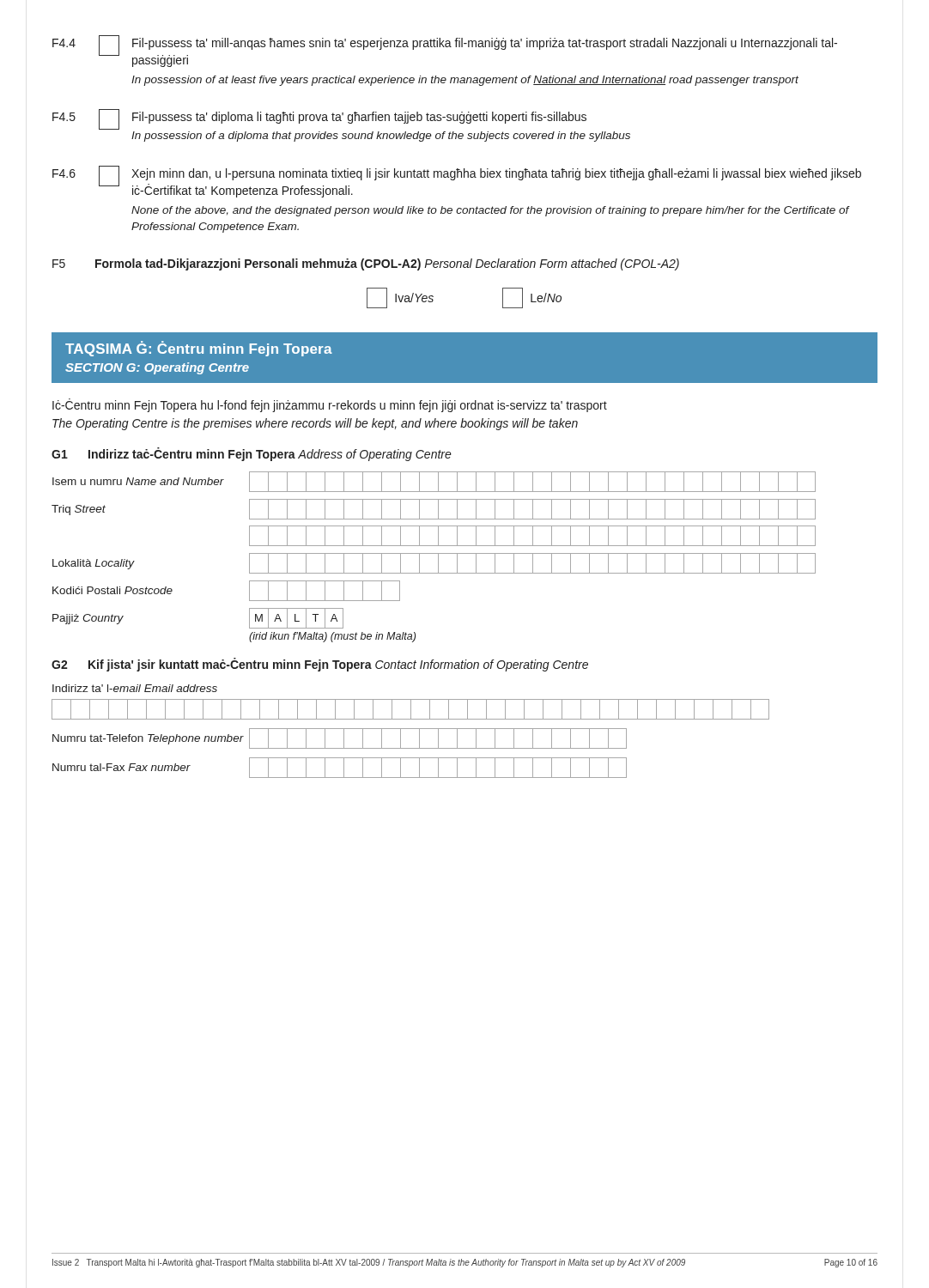Find the text with the text "Indirizz ta' l-email Email address"
The height and width of the screenshot is (1288, 929).
[134, 688]
